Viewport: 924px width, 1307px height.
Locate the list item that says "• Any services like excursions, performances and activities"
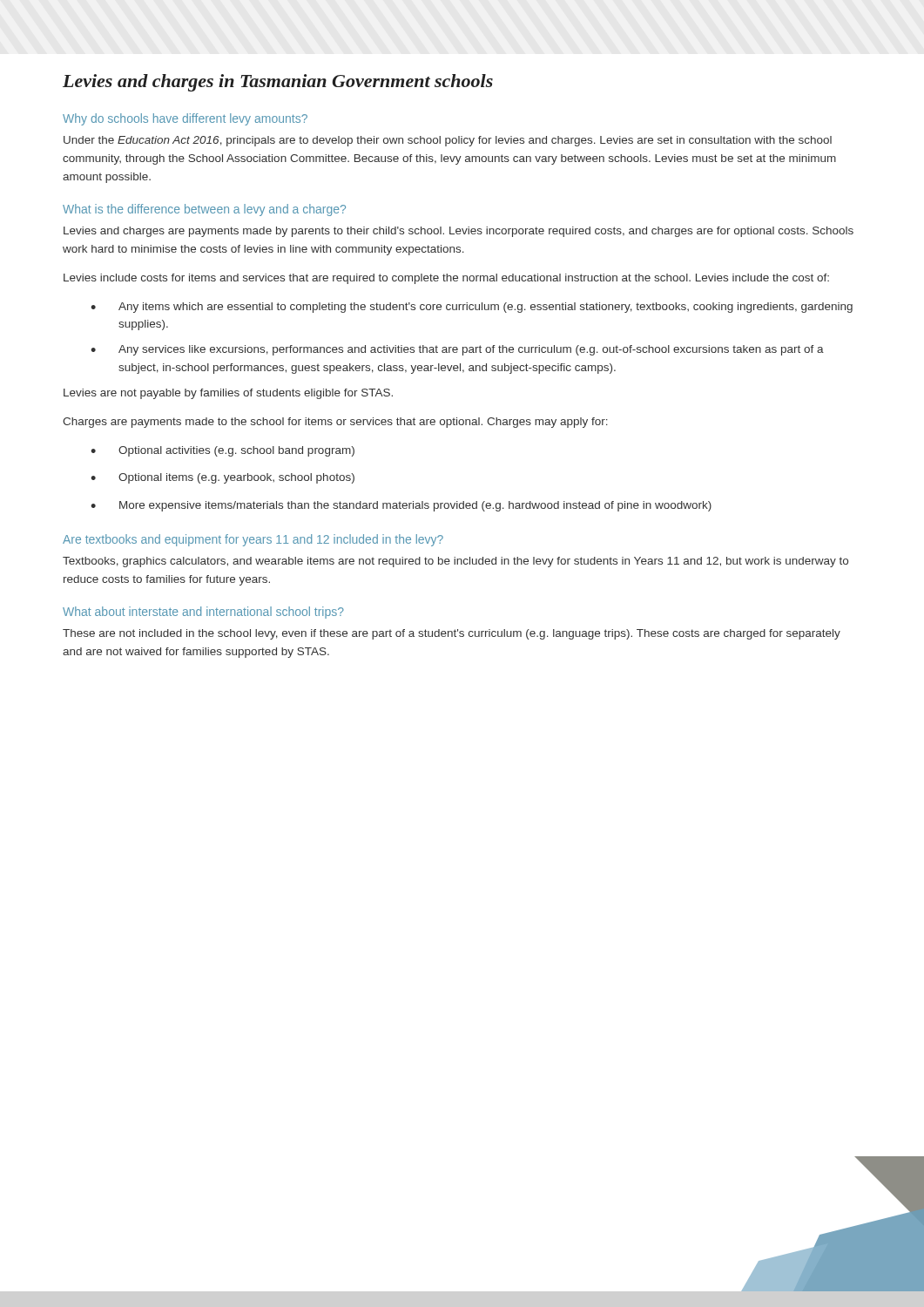tap(476, 359)
